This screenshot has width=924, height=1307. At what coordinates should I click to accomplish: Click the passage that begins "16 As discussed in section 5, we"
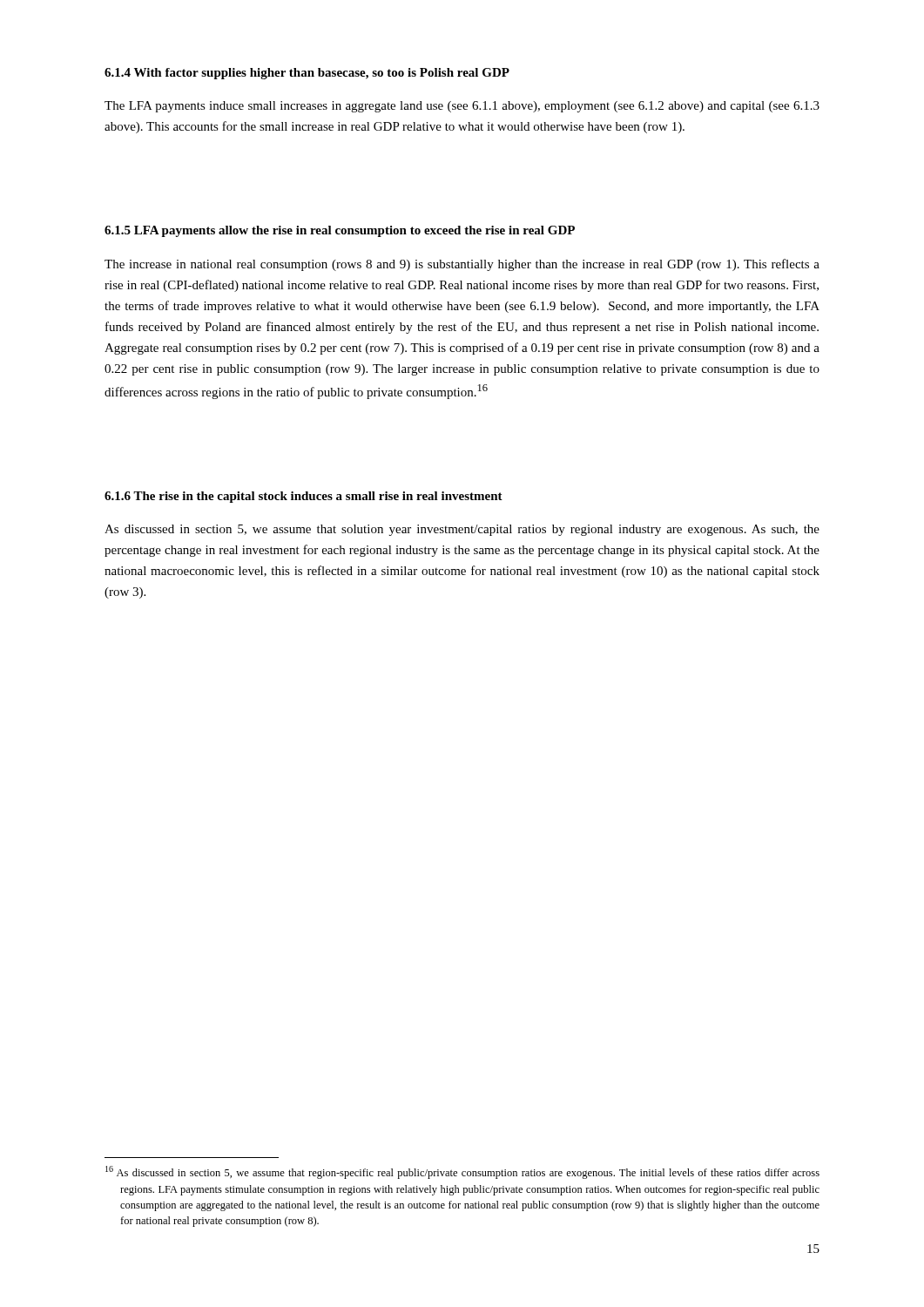462,1196
